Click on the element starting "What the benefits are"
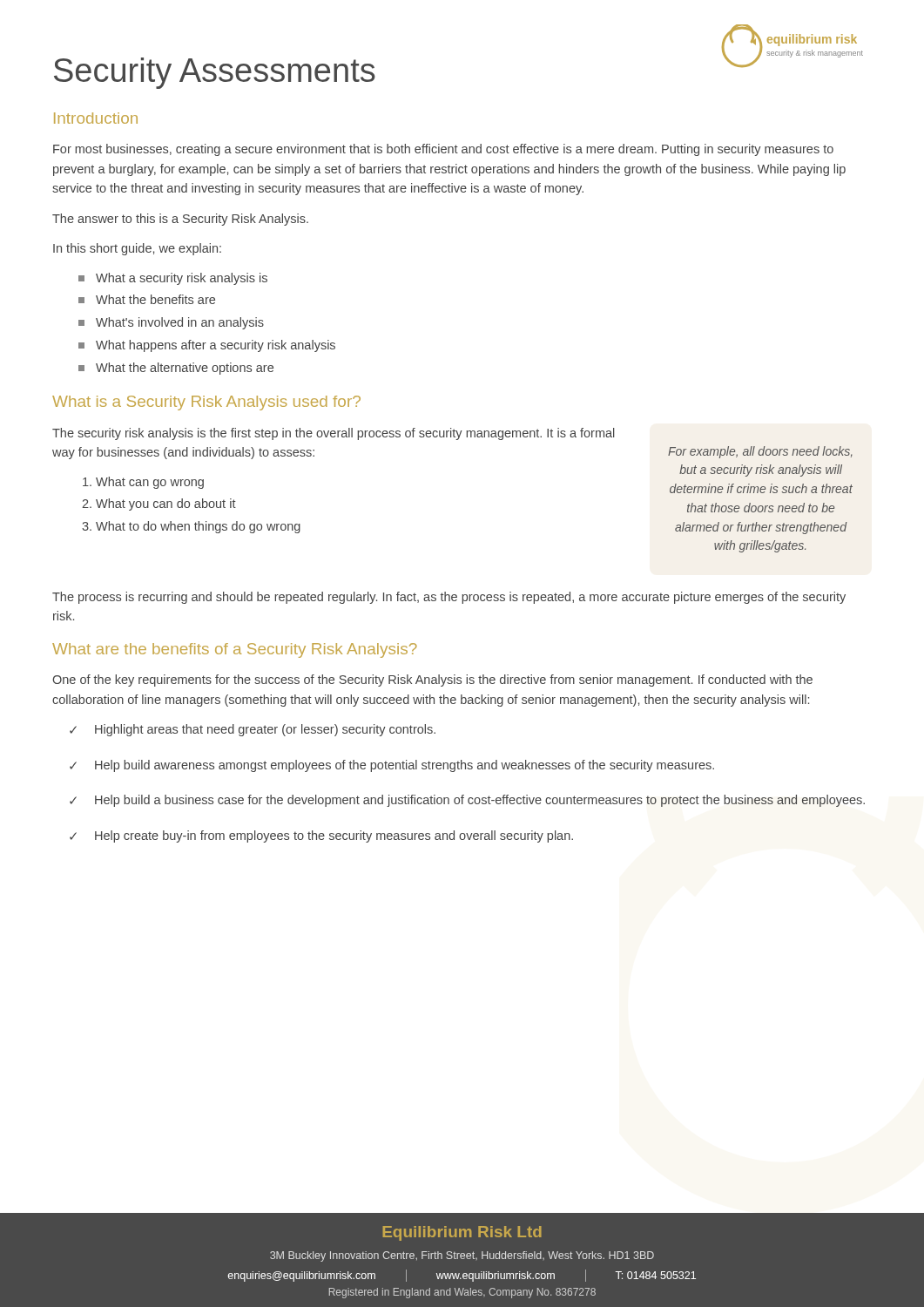This screenshot has height=1307, width=924. (x=147, y=299)
